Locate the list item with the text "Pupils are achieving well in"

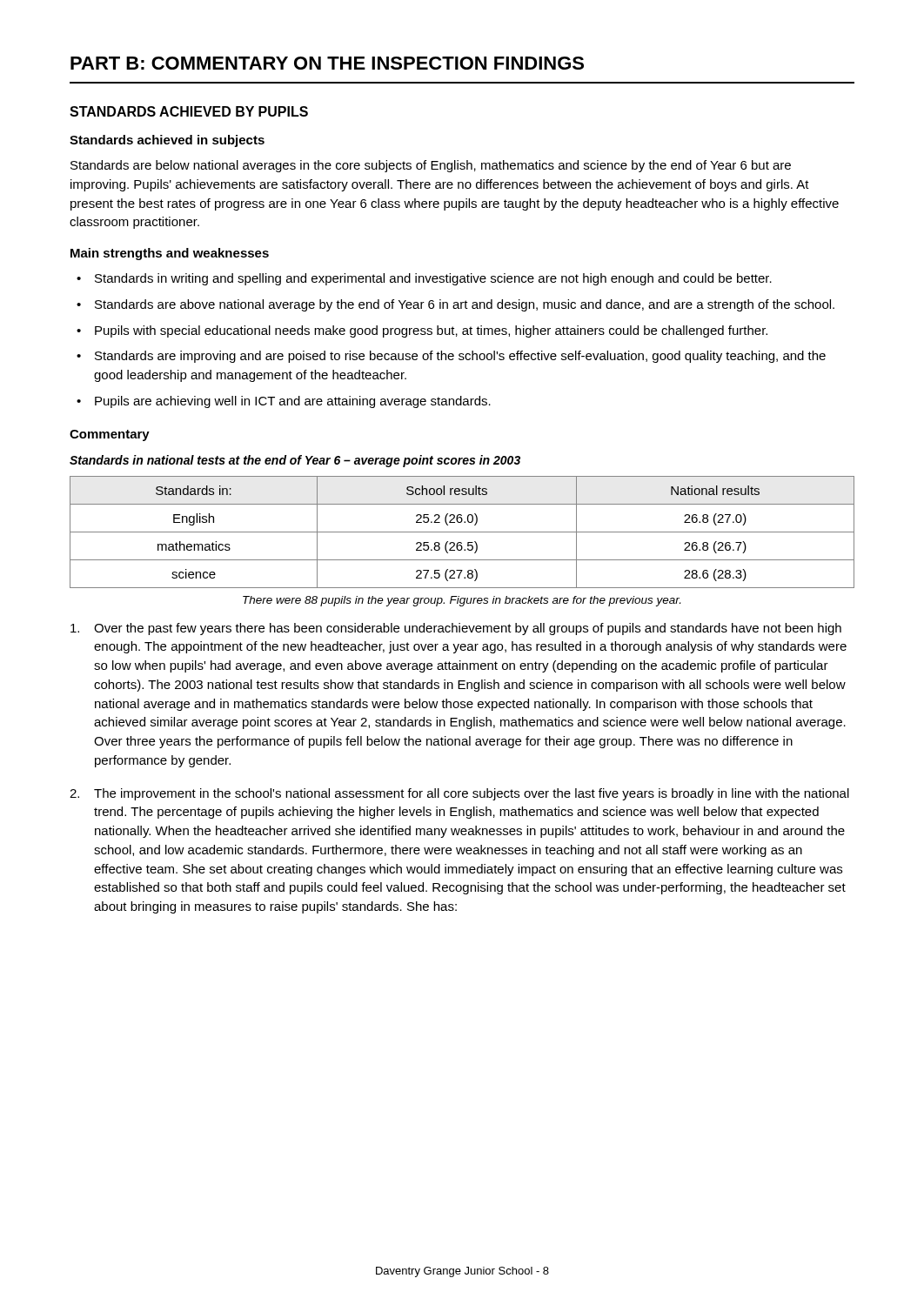pyautogui.click(x=462, y=401)
